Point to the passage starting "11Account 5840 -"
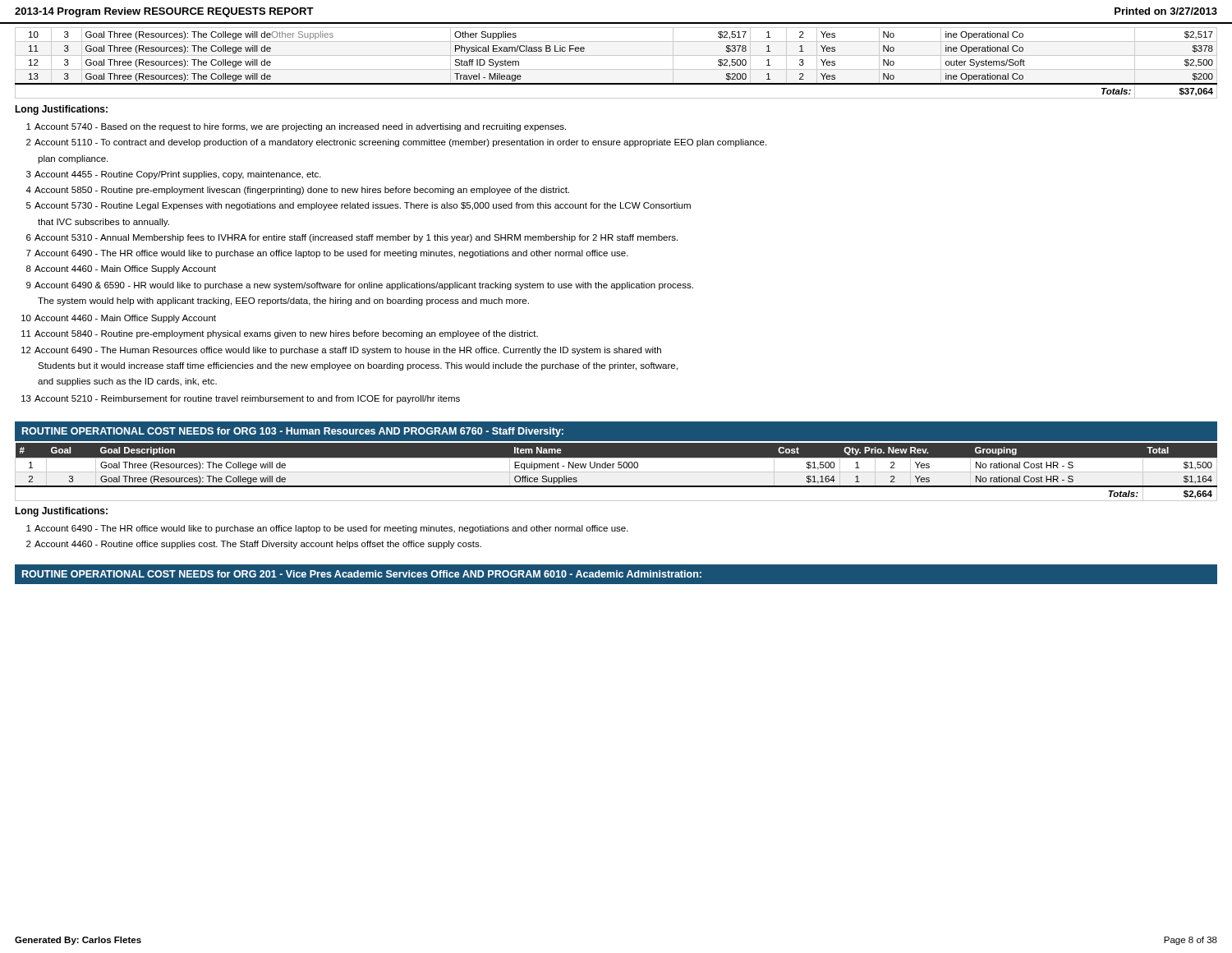 280,334
